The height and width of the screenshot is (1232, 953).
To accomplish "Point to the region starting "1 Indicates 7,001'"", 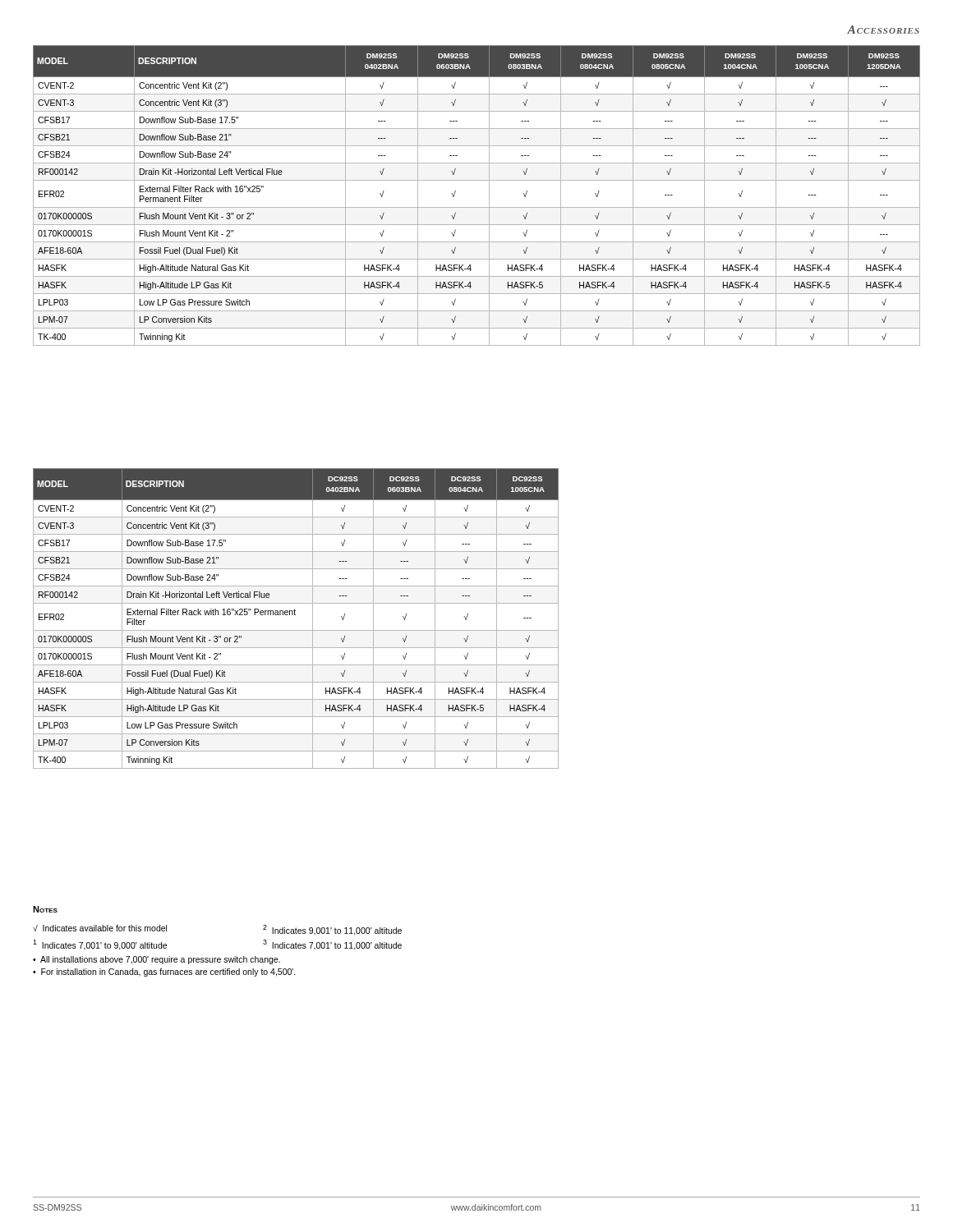I will tap(100, 944).
